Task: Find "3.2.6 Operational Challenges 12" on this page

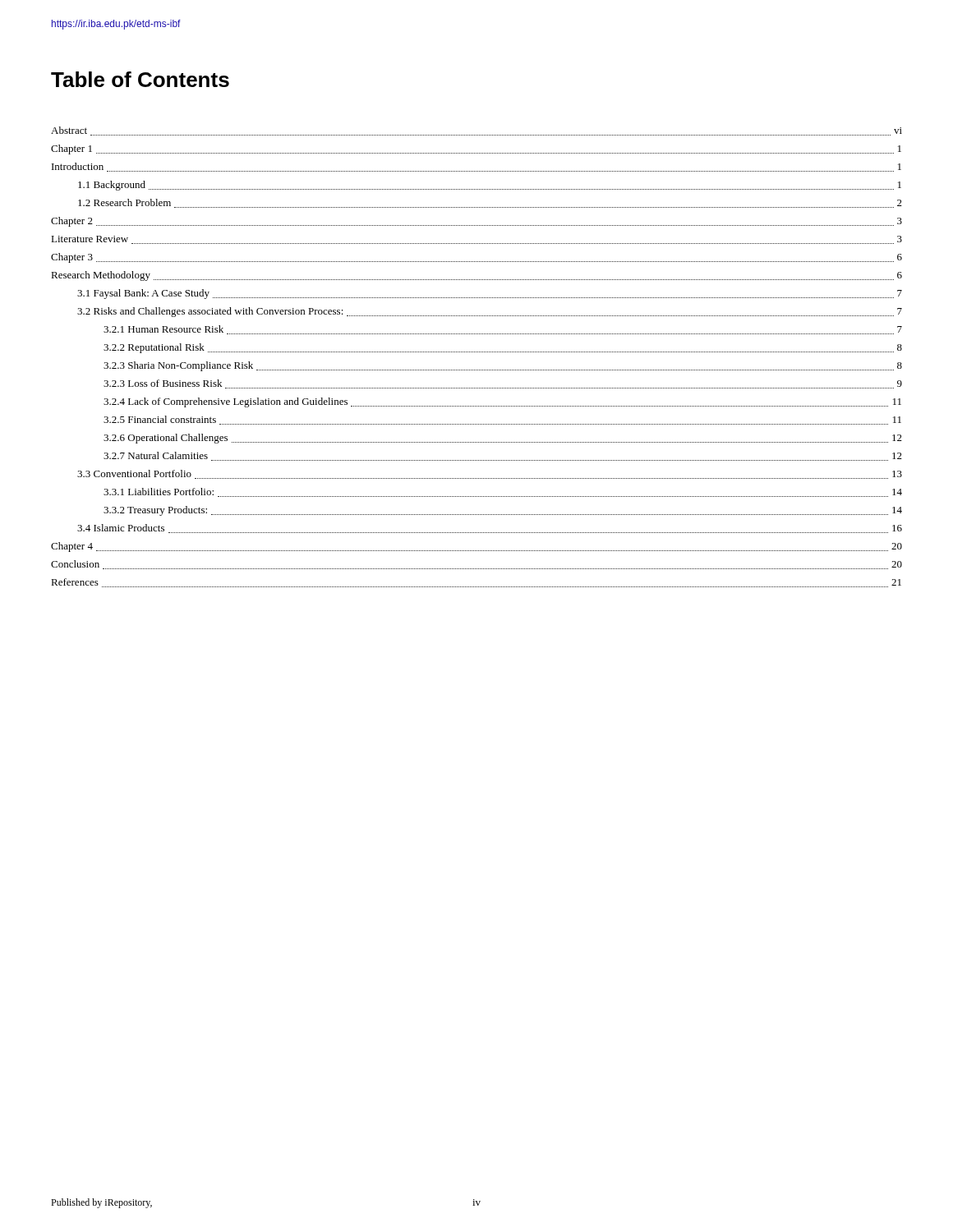Action: coord(476,438)
